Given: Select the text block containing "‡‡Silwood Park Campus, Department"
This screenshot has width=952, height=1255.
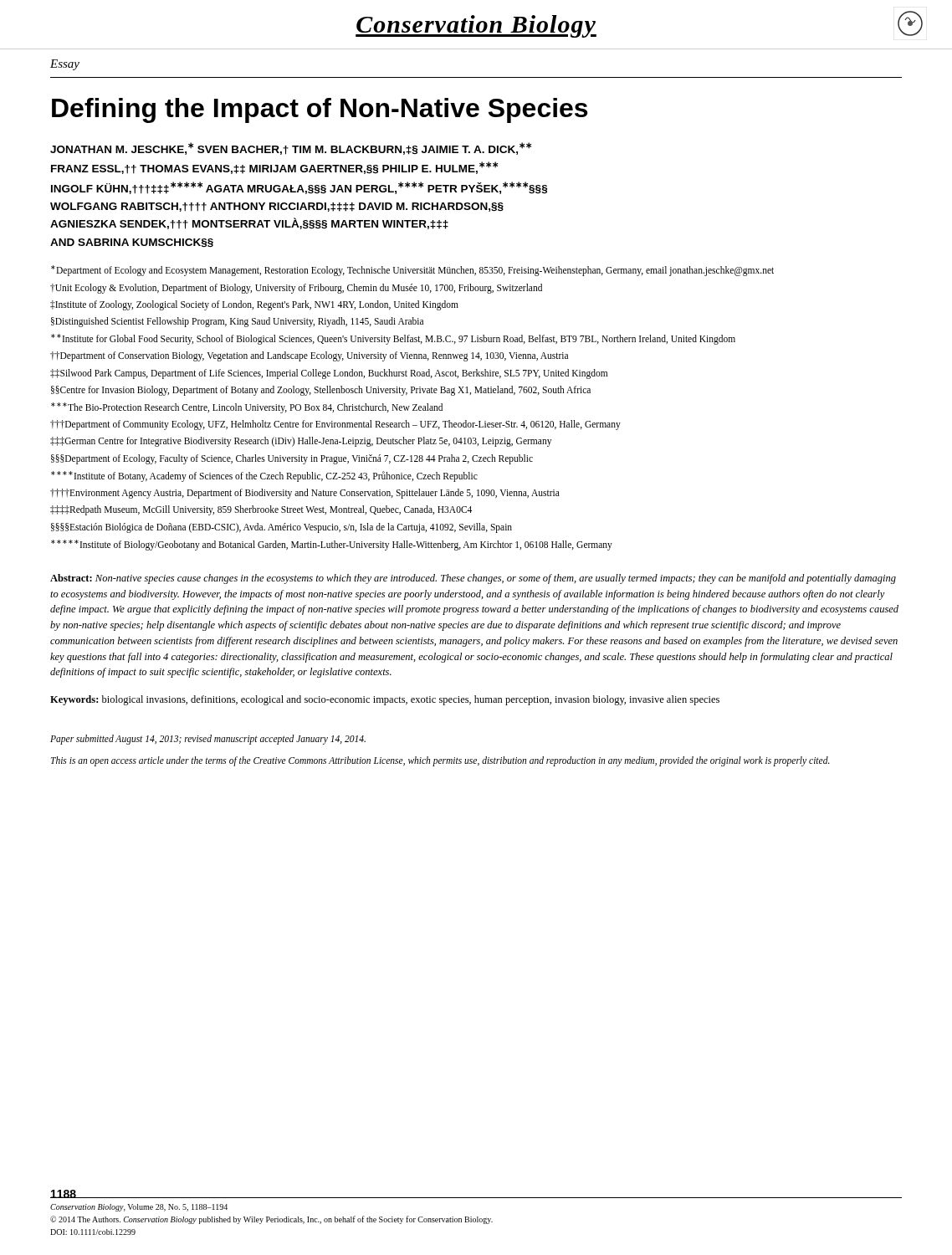Looking at the screenshot, I should 329,373.
